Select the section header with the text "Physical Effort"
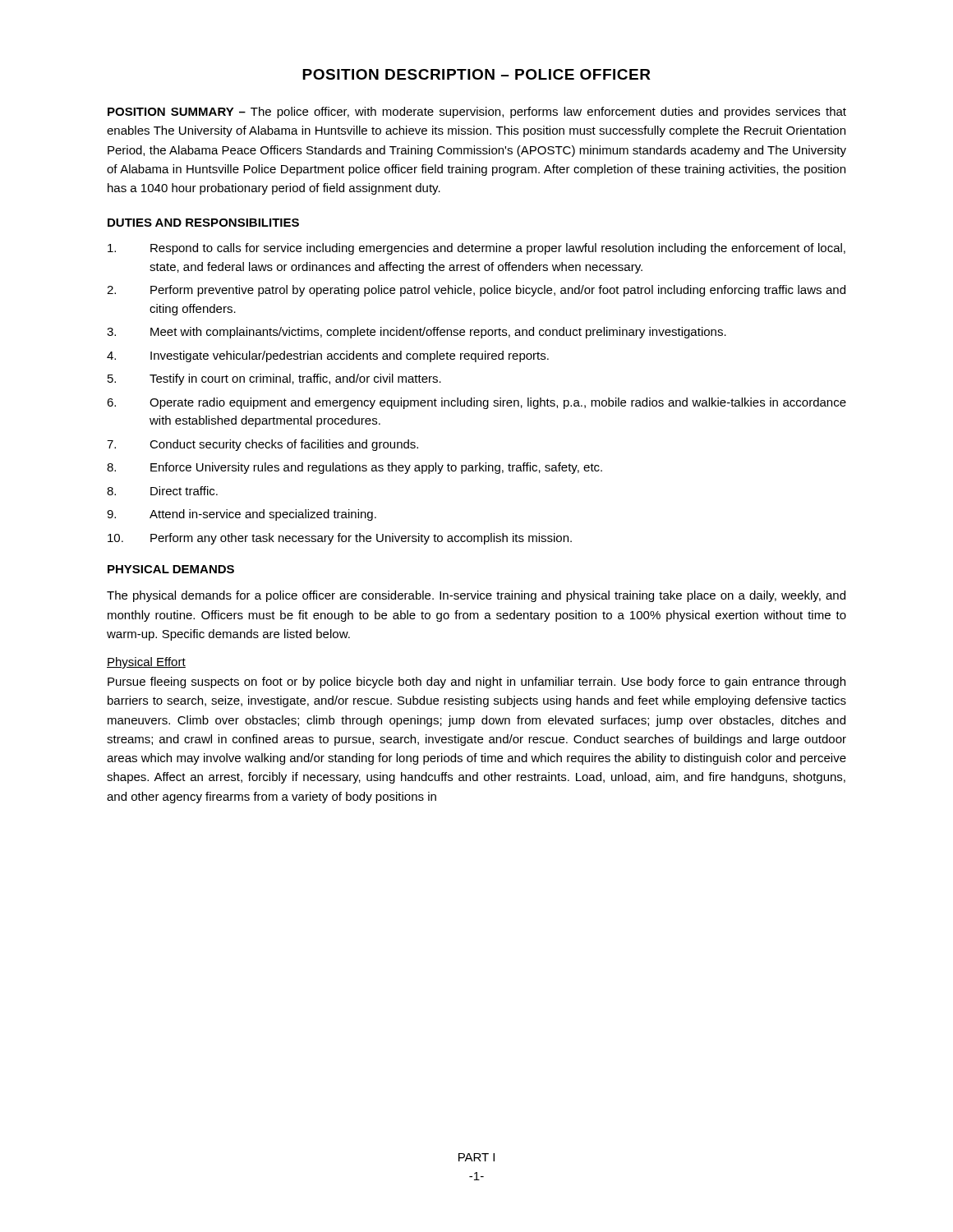The height and width of the screenshot is (1232, 953). pyautogui.click(x=146, y=662)
